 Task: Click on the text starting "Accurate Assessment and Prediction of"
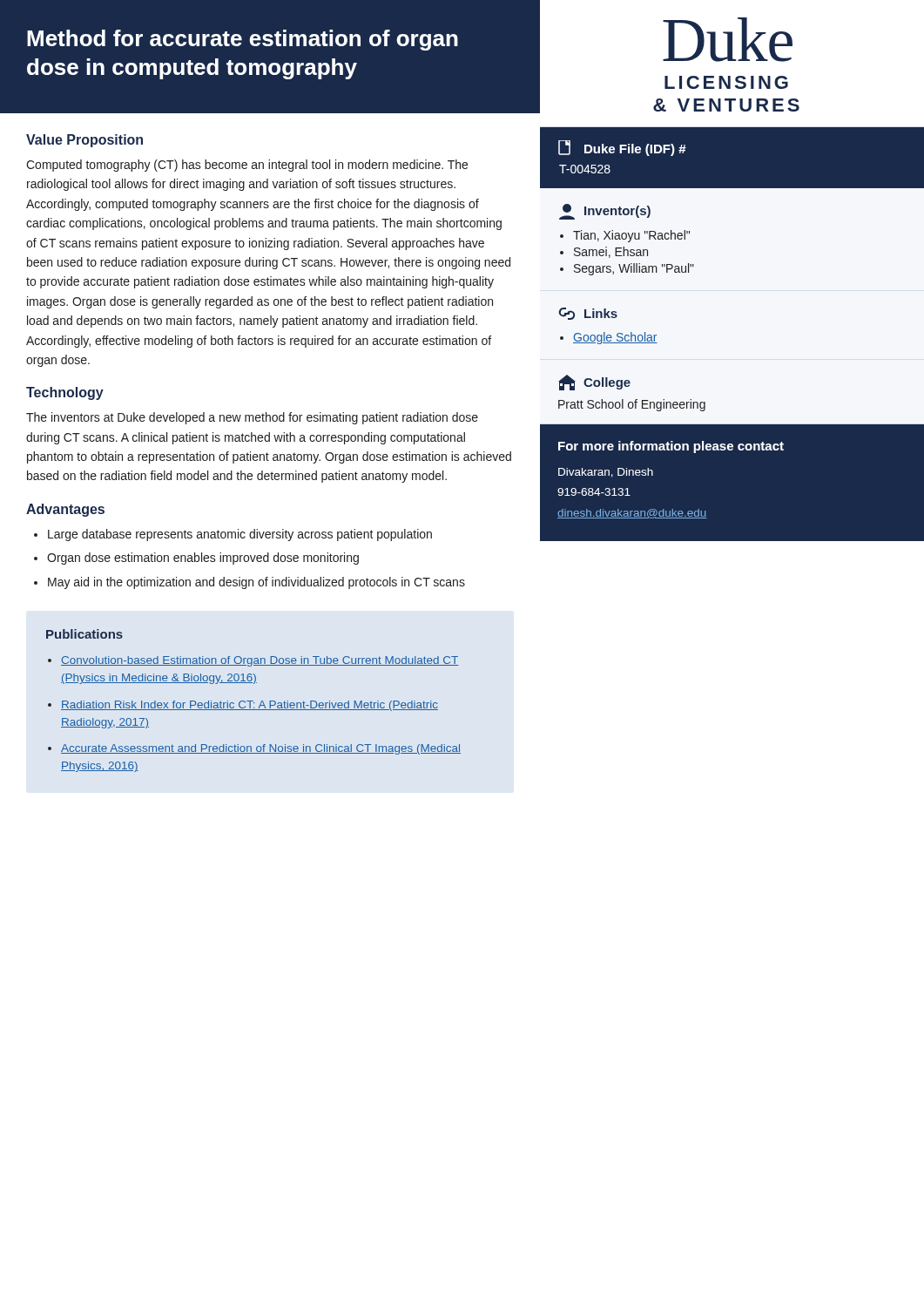coord(270,757)
